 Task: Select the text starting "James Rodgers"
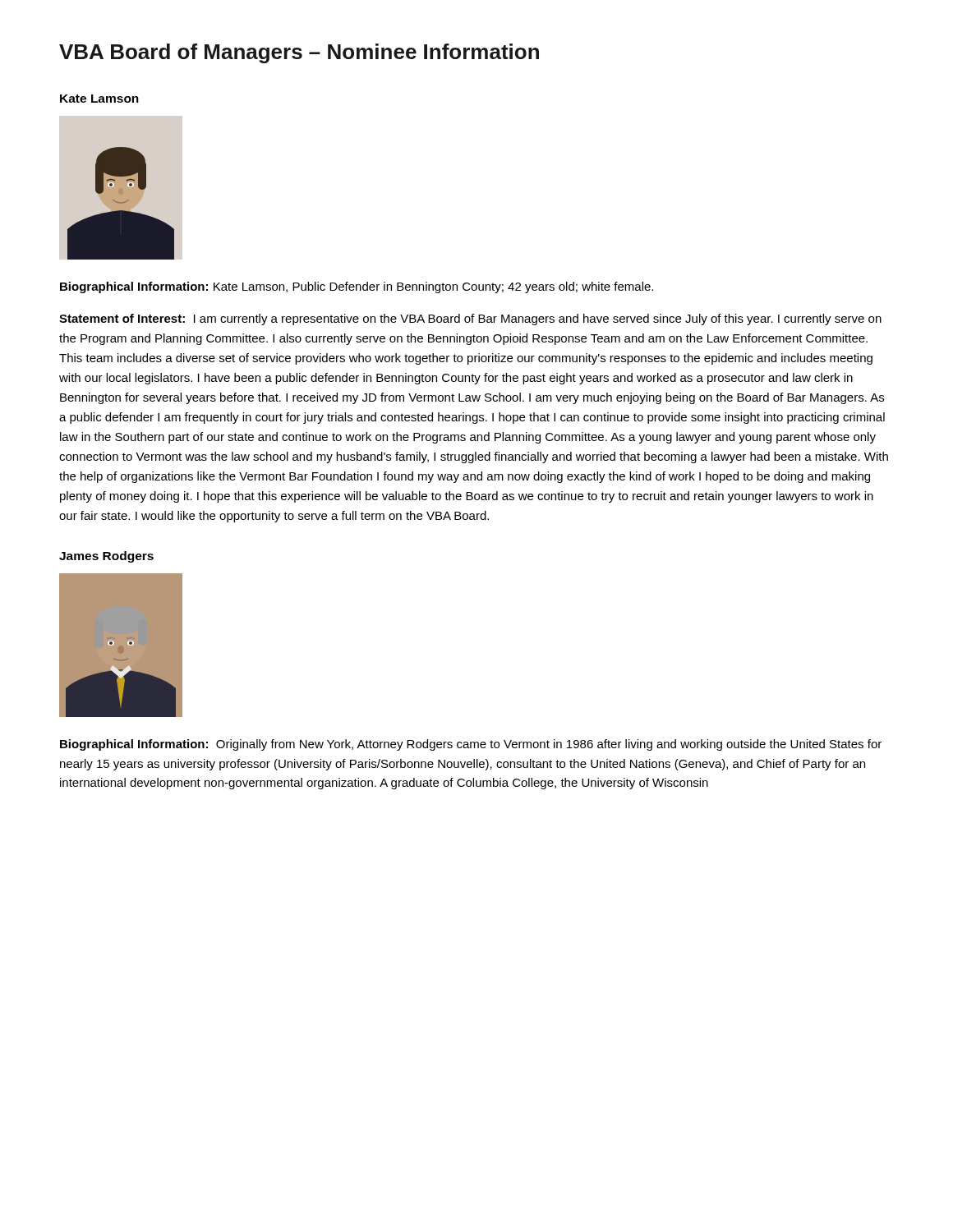point(107,556)
